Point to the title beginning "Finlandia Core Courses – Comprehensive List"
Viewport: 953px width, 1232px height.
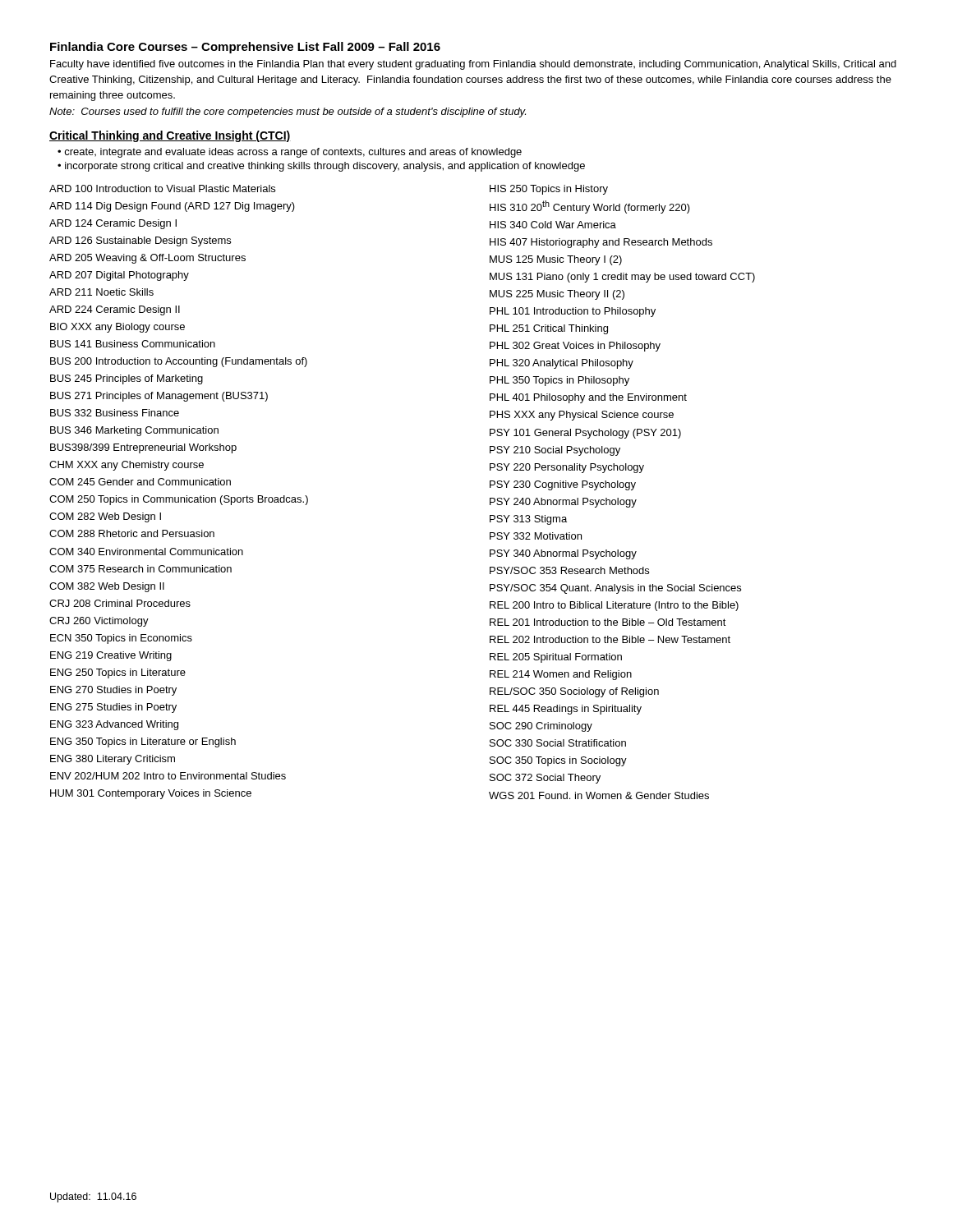pos(245,48)
